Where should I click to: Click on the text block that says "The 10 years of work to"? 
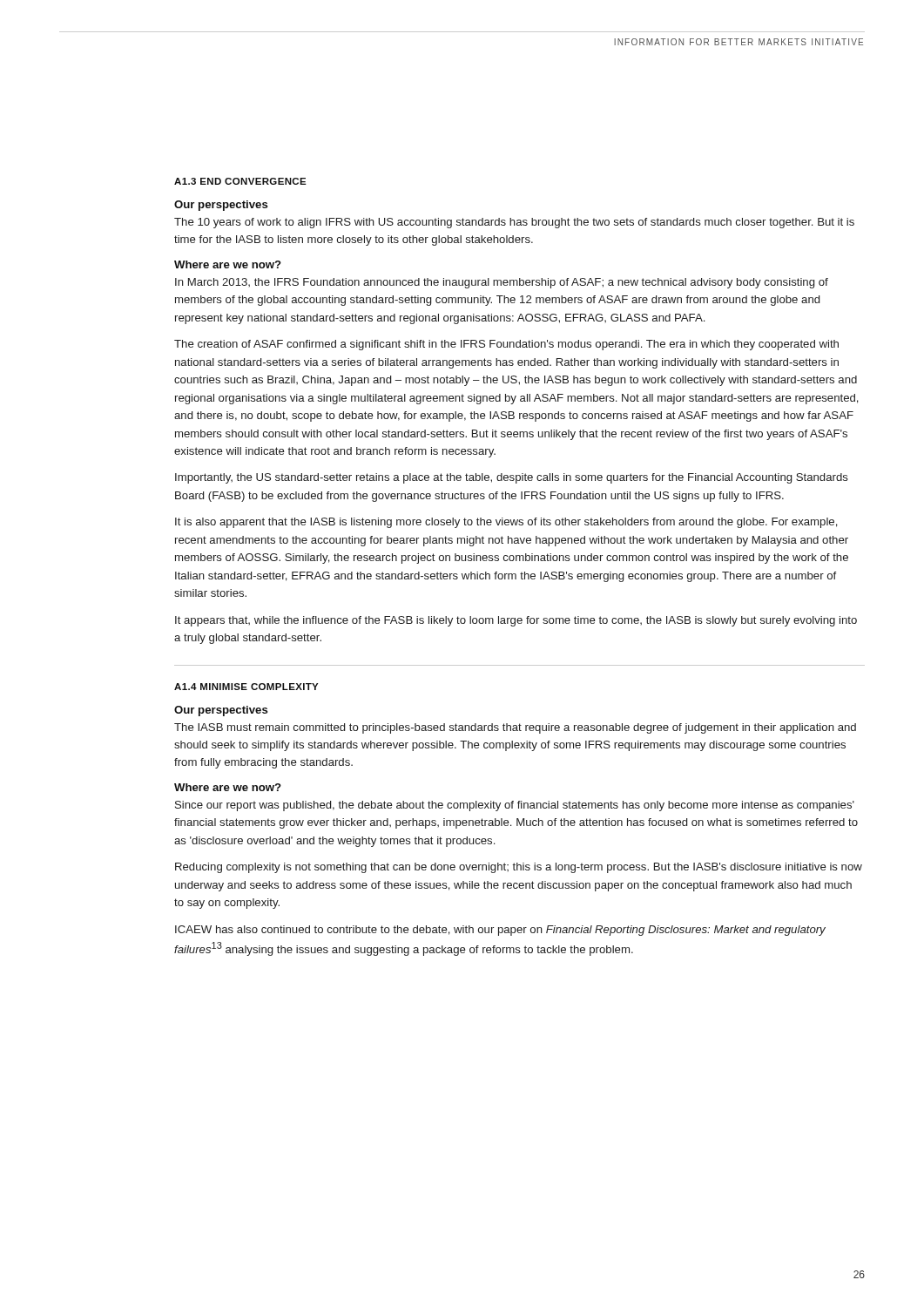click(514, 231)
